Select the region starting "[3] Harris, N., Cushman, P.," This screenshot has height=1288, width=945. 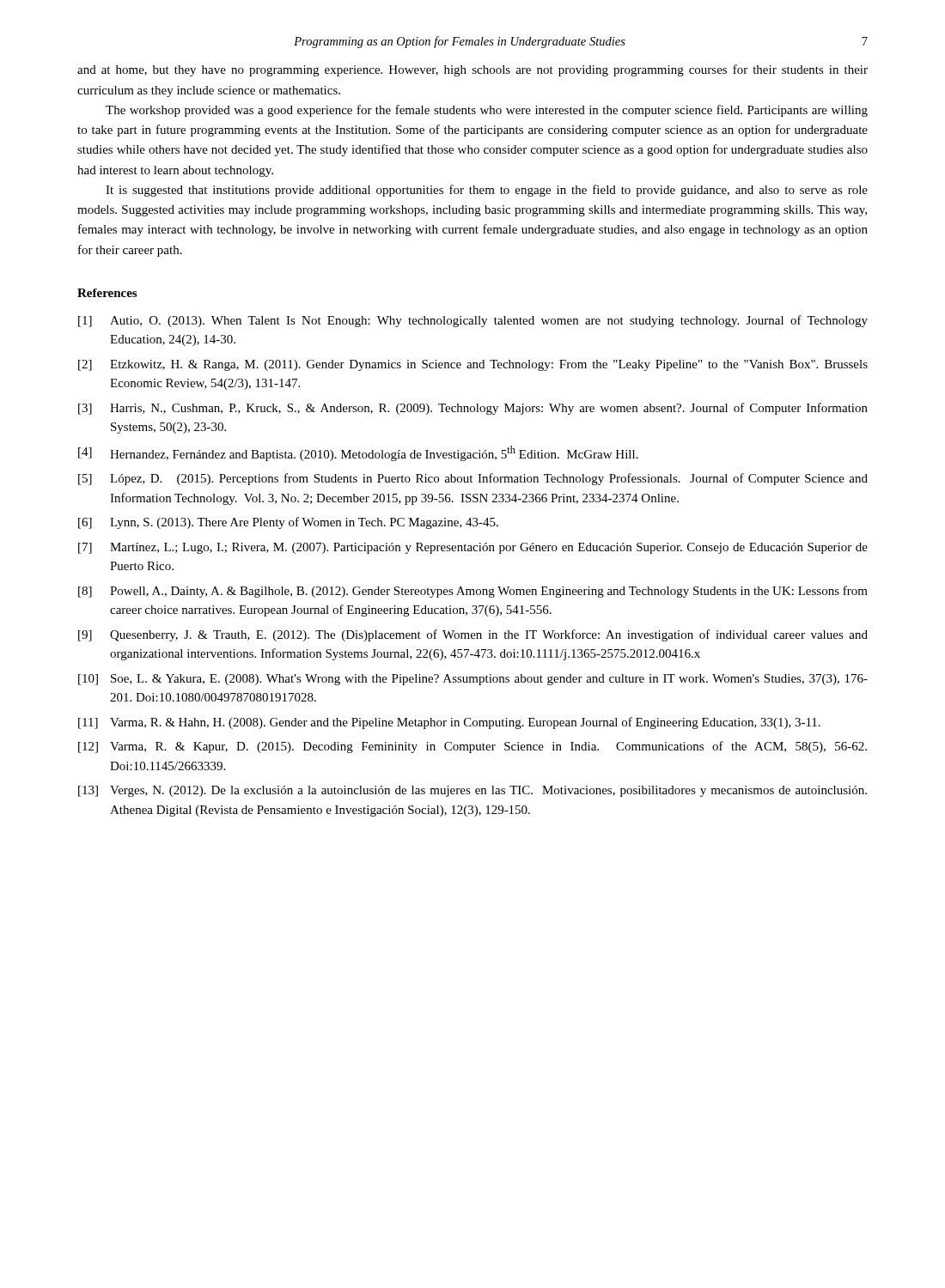click(x=472, y=418)
